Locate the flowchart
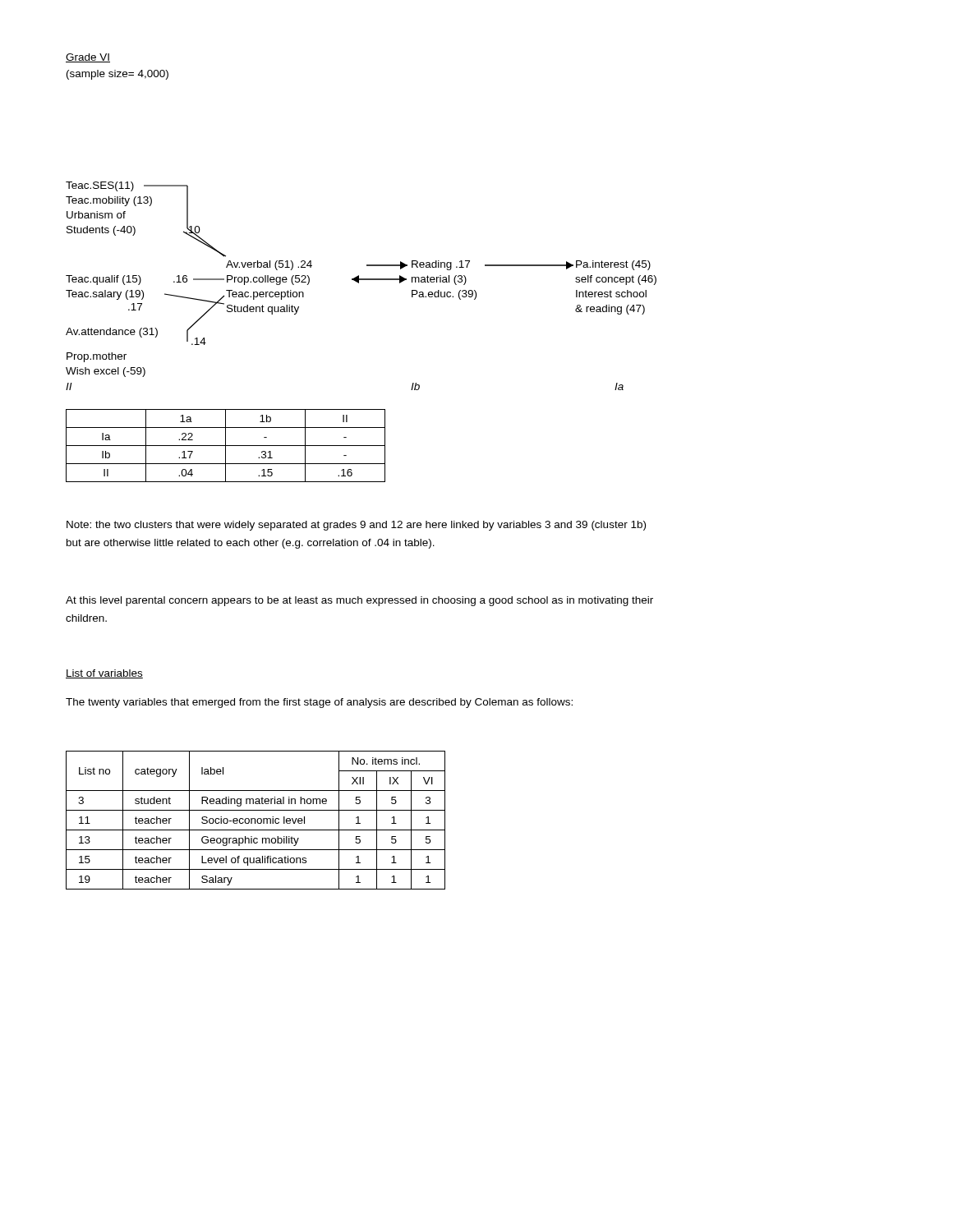 [x=403, y=246]
